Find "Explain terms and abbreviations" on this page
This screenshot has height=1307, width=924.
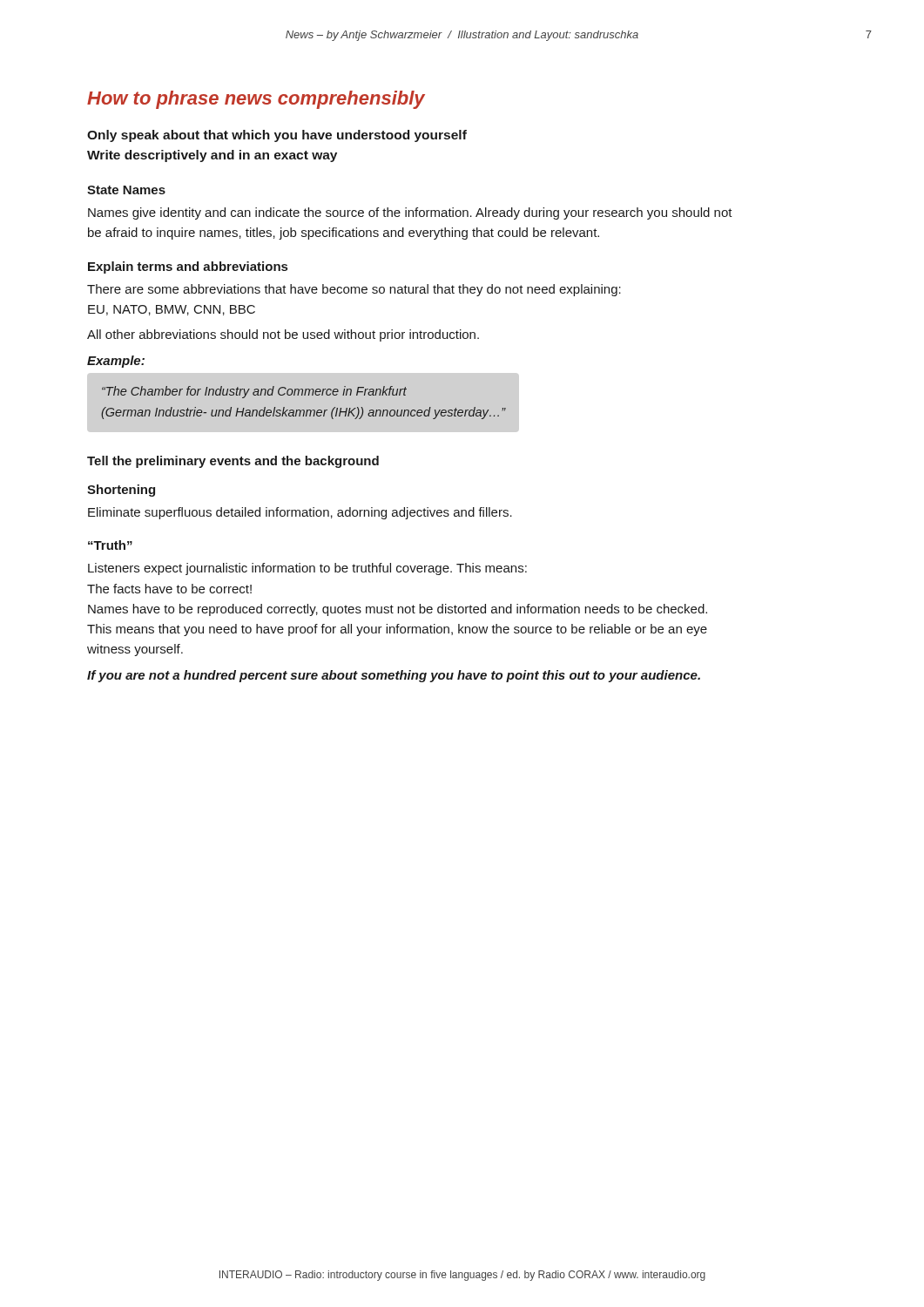pos(188,266)
